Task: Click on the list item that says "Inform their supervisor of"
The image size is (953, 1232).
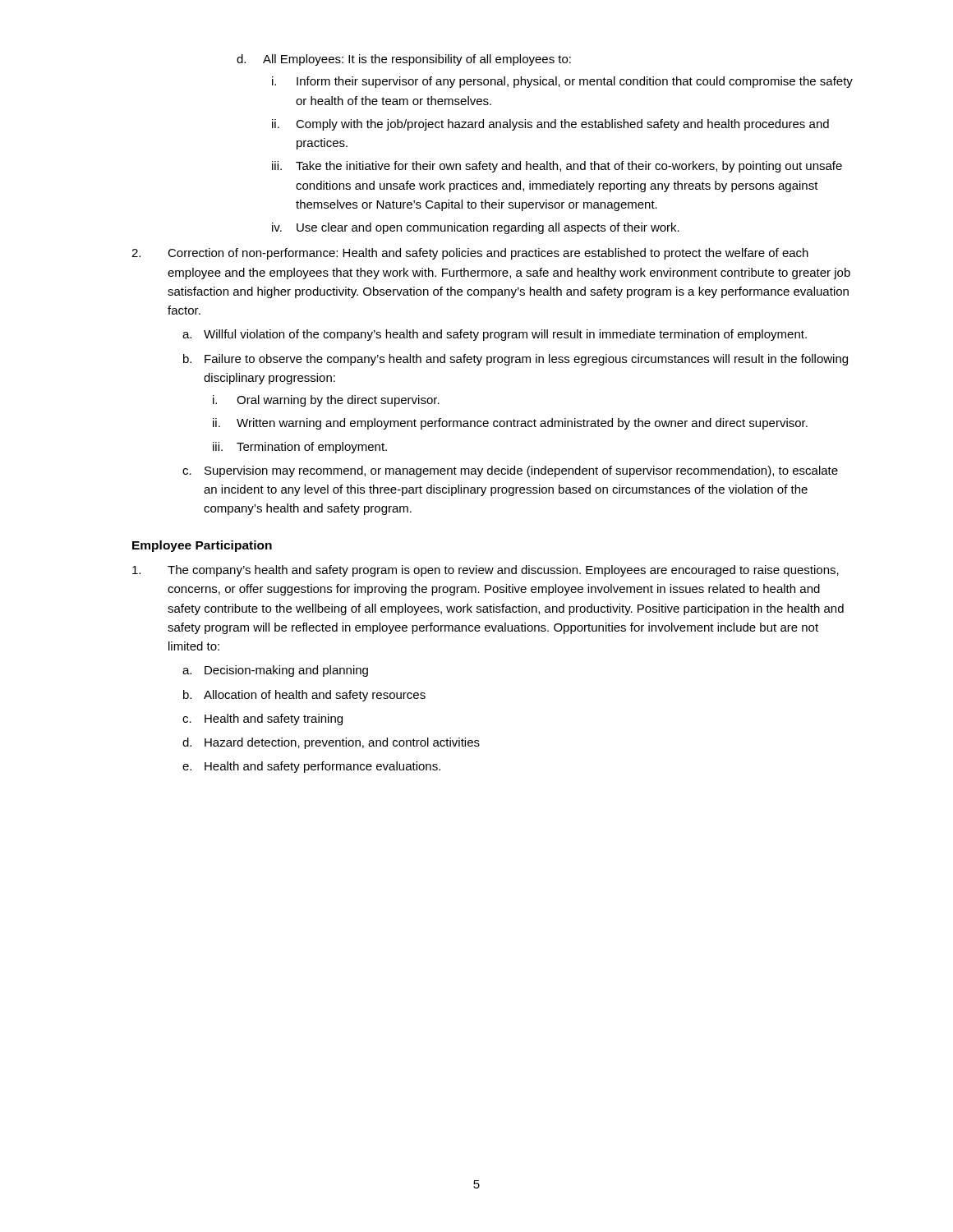Action: (574, 91)
